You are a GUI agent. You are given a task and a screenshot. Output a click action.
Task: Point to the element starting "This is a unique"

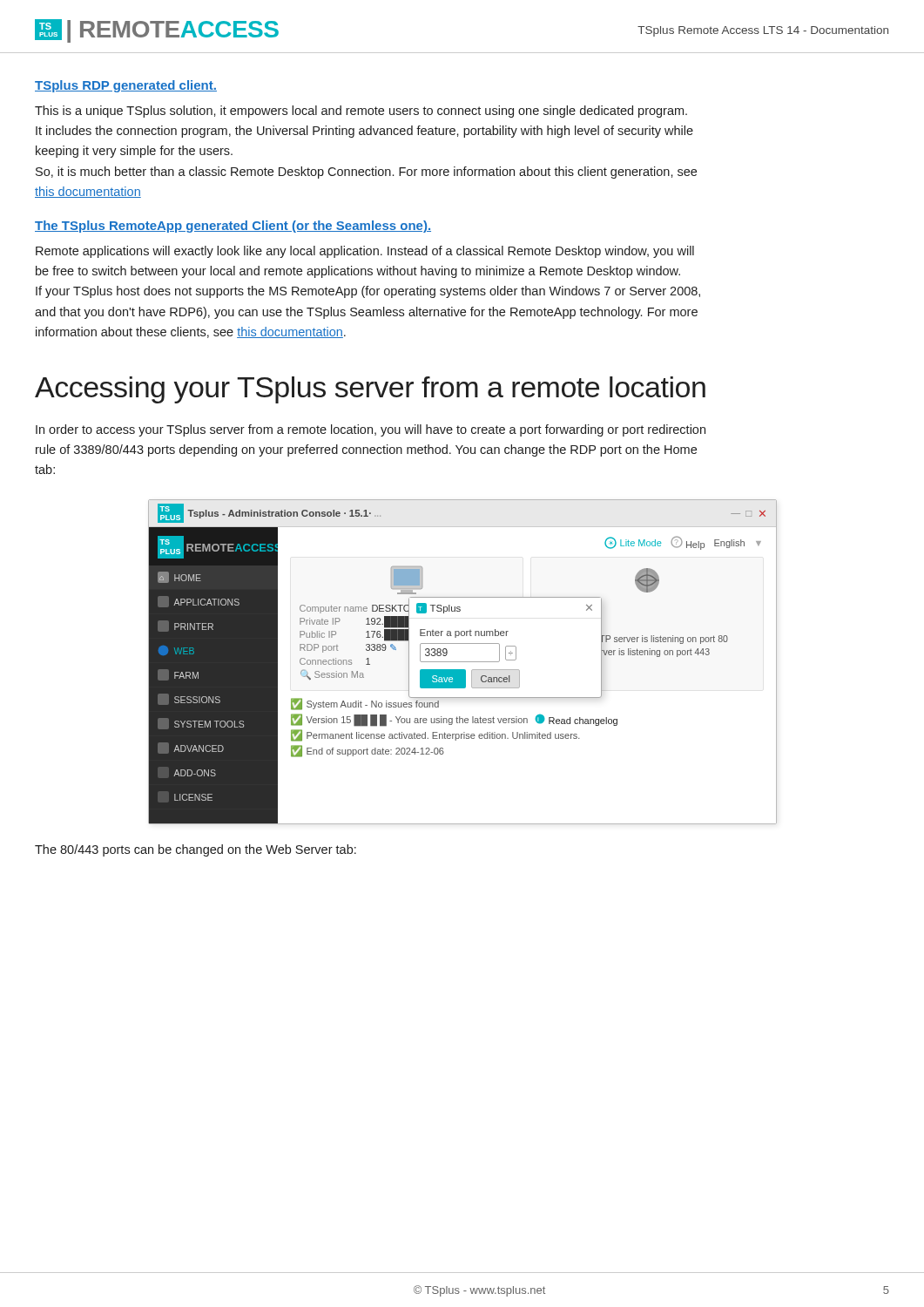361,112
